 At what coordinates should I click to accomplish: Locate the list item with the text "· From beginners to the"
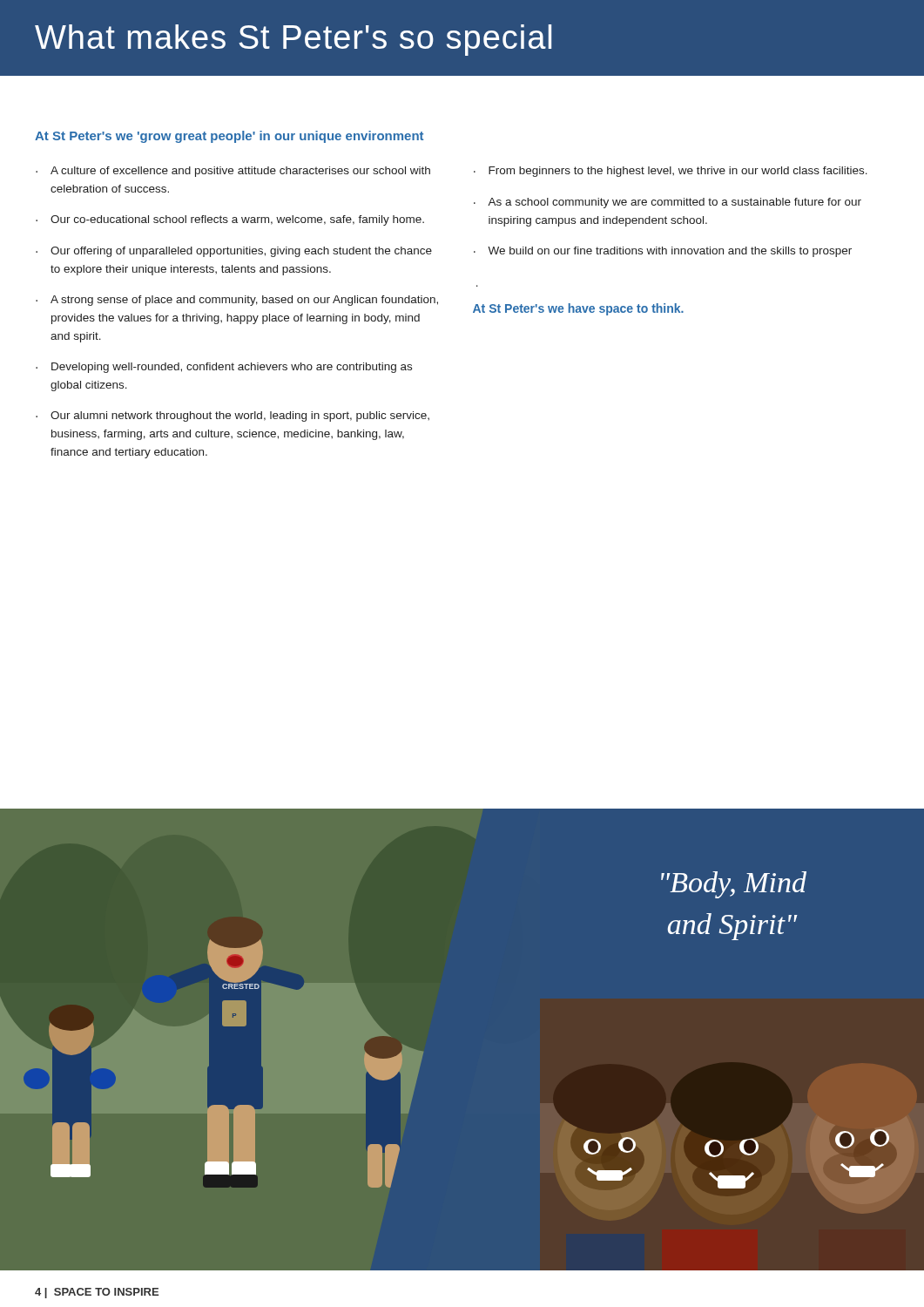pos(681,172)
